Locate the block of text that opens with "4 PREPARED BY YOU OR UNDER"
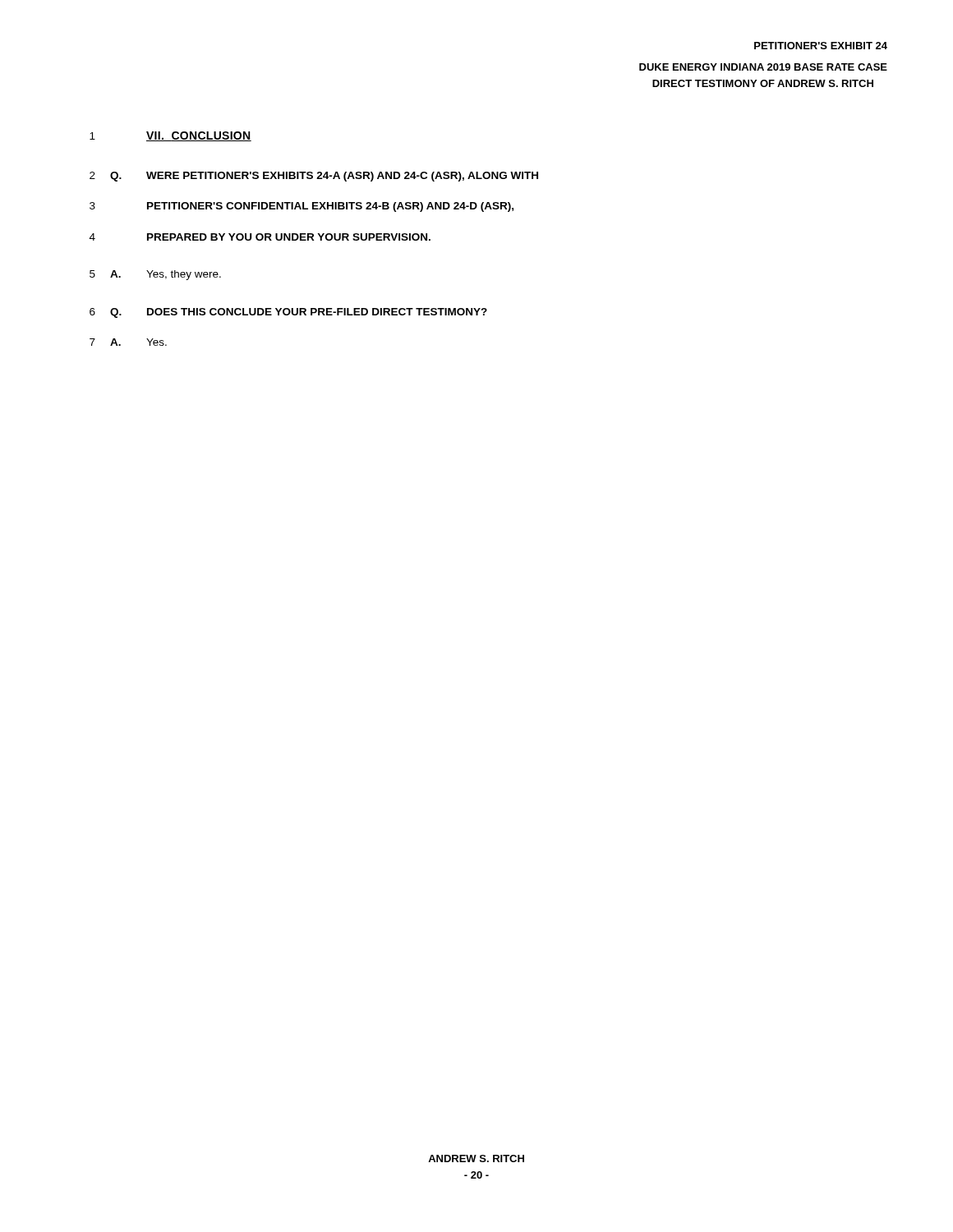Viewport: 953px width, 1232px height. pyautogui.click(x=260, y=237)
